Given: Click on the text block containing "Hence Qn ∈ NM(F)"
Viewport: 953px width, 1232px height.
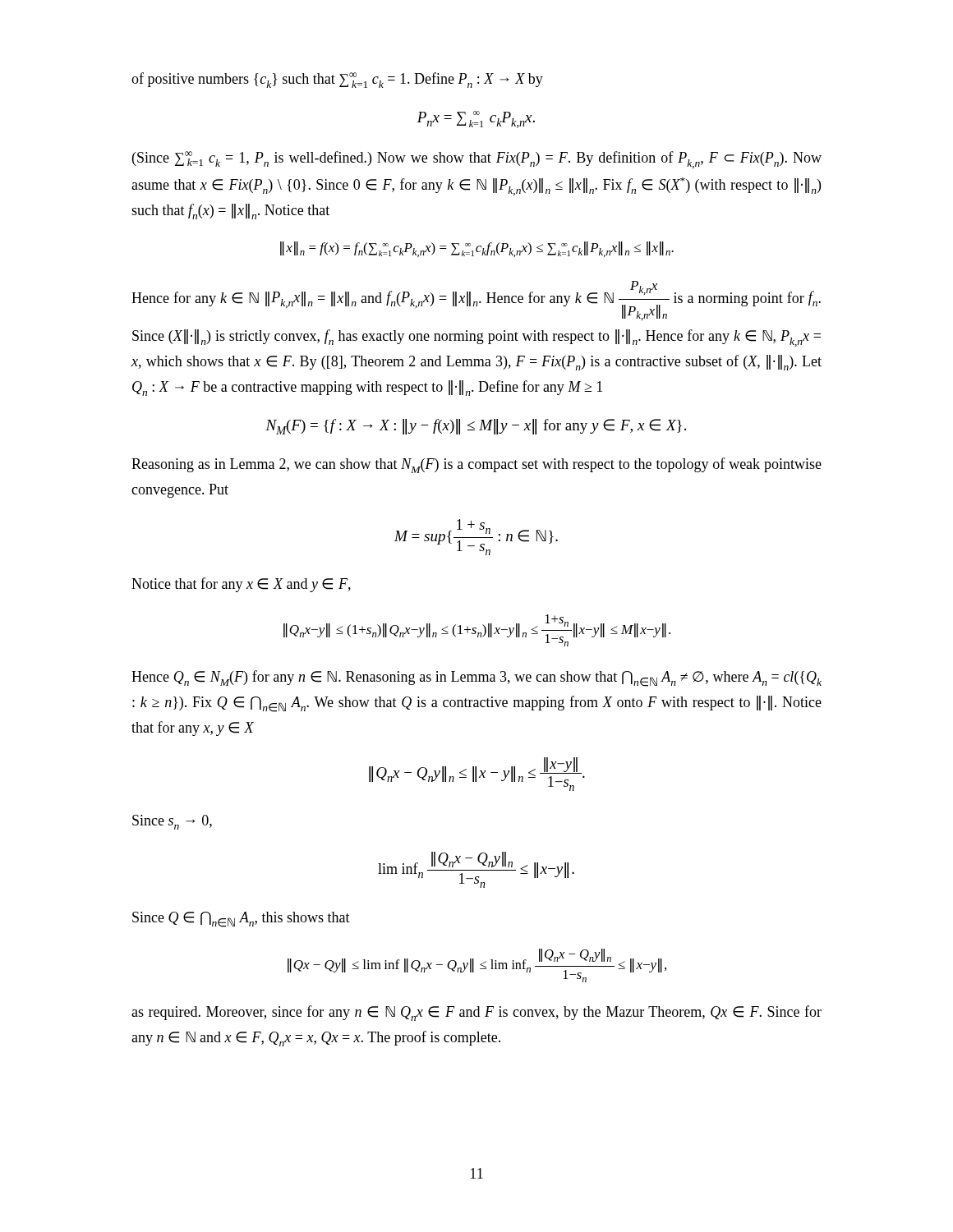Looking at the screenshot, I should (x=476, y=702).
